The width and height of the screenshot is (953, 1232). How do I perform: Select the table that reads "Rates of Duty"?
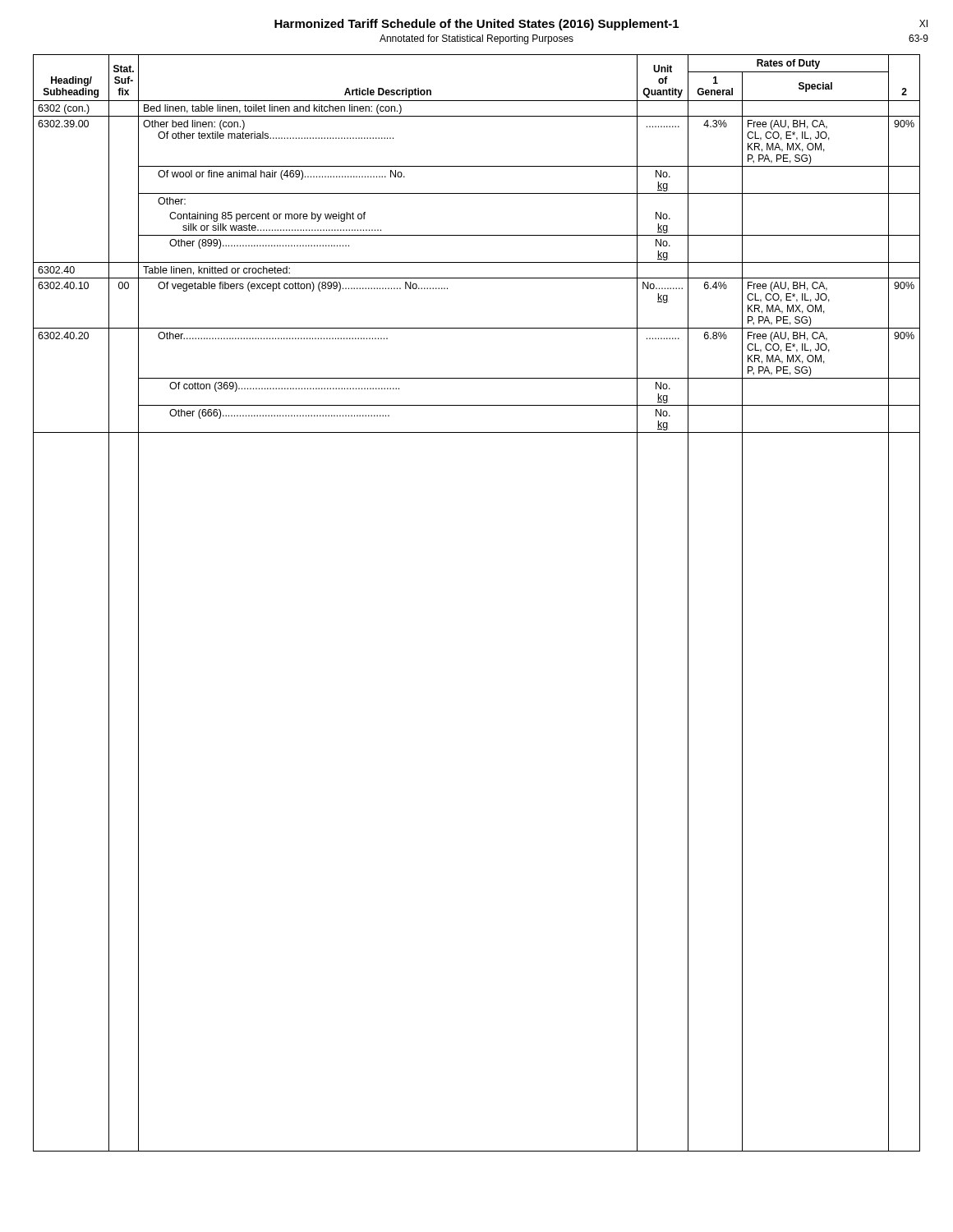click(x=476, y=603)
